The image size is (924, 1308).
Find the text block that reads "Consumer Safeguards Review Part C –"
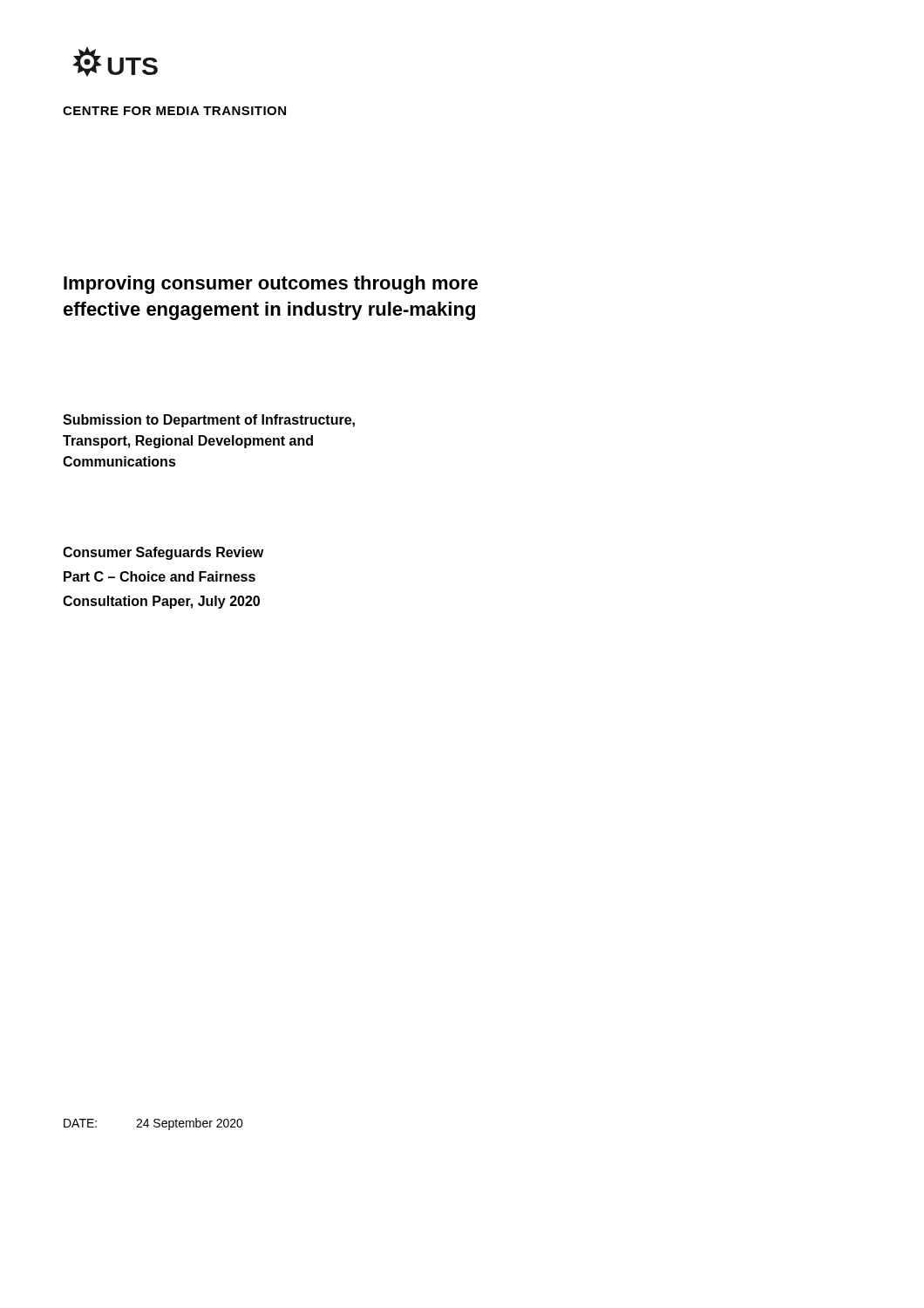pyautogui.click(x=163, y=577)
